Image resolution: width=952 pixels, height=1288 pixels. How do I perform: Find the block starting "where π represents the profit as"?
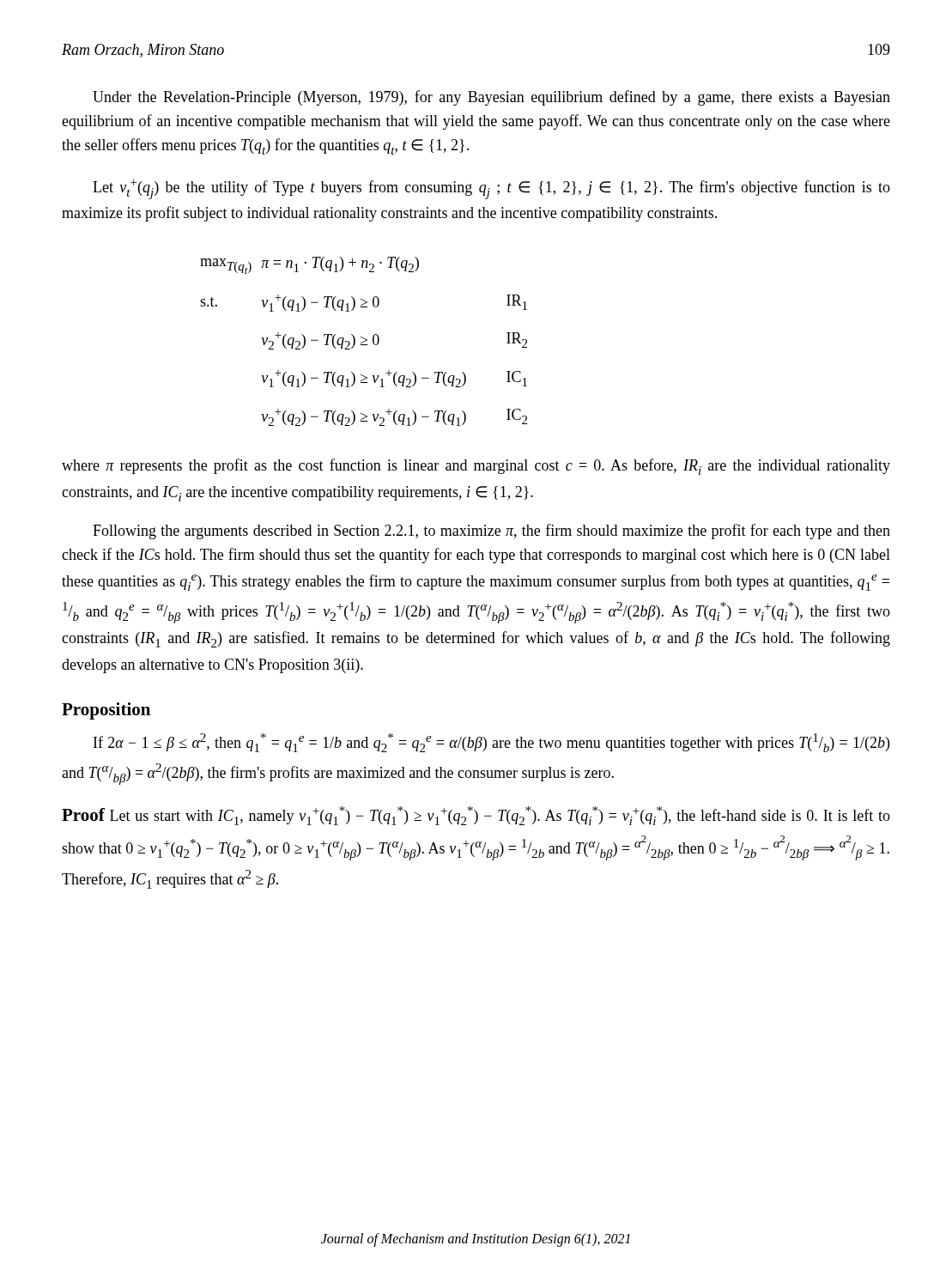click(476, 481)
